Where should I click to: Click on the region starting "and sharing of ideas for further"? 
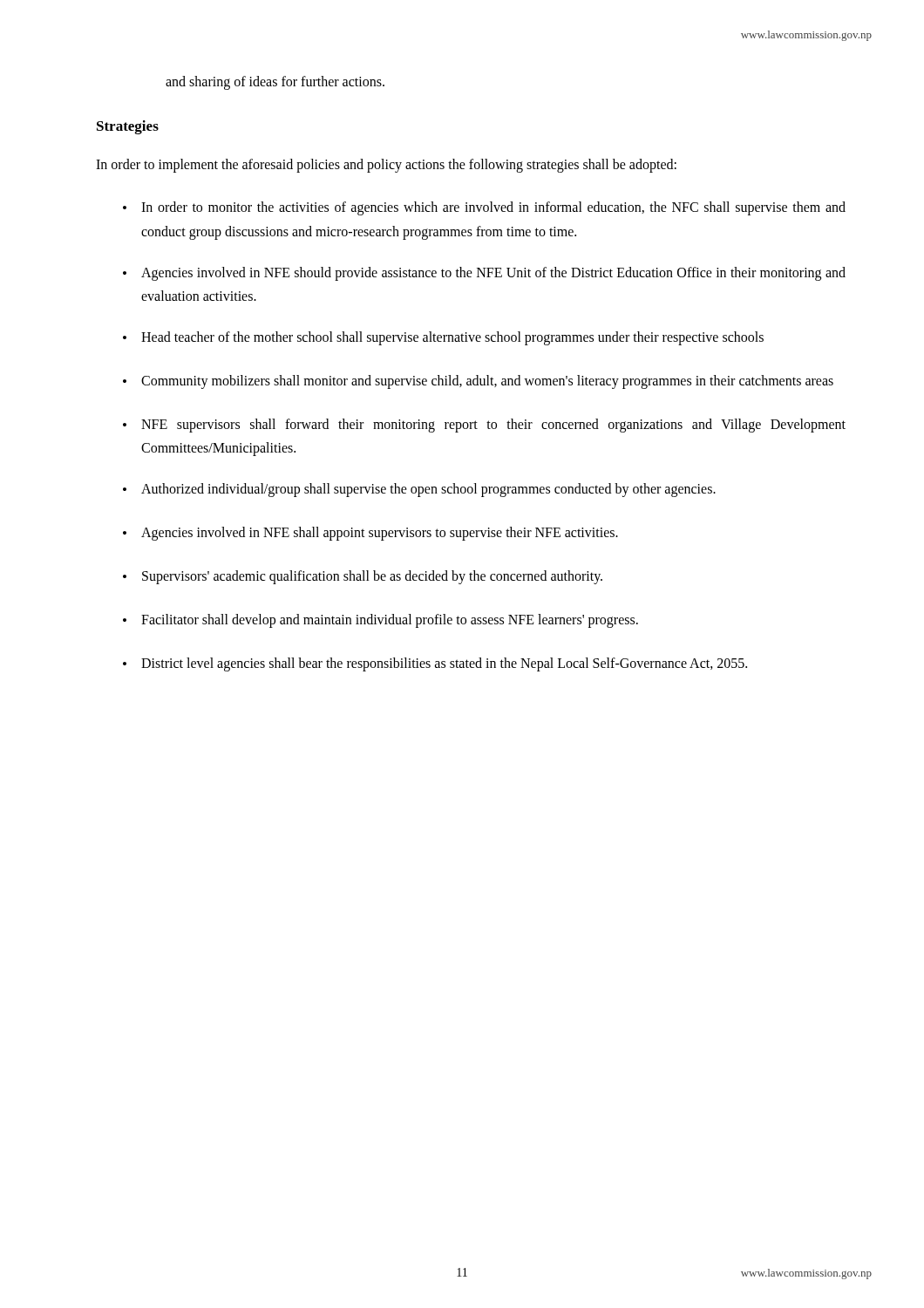275,82
